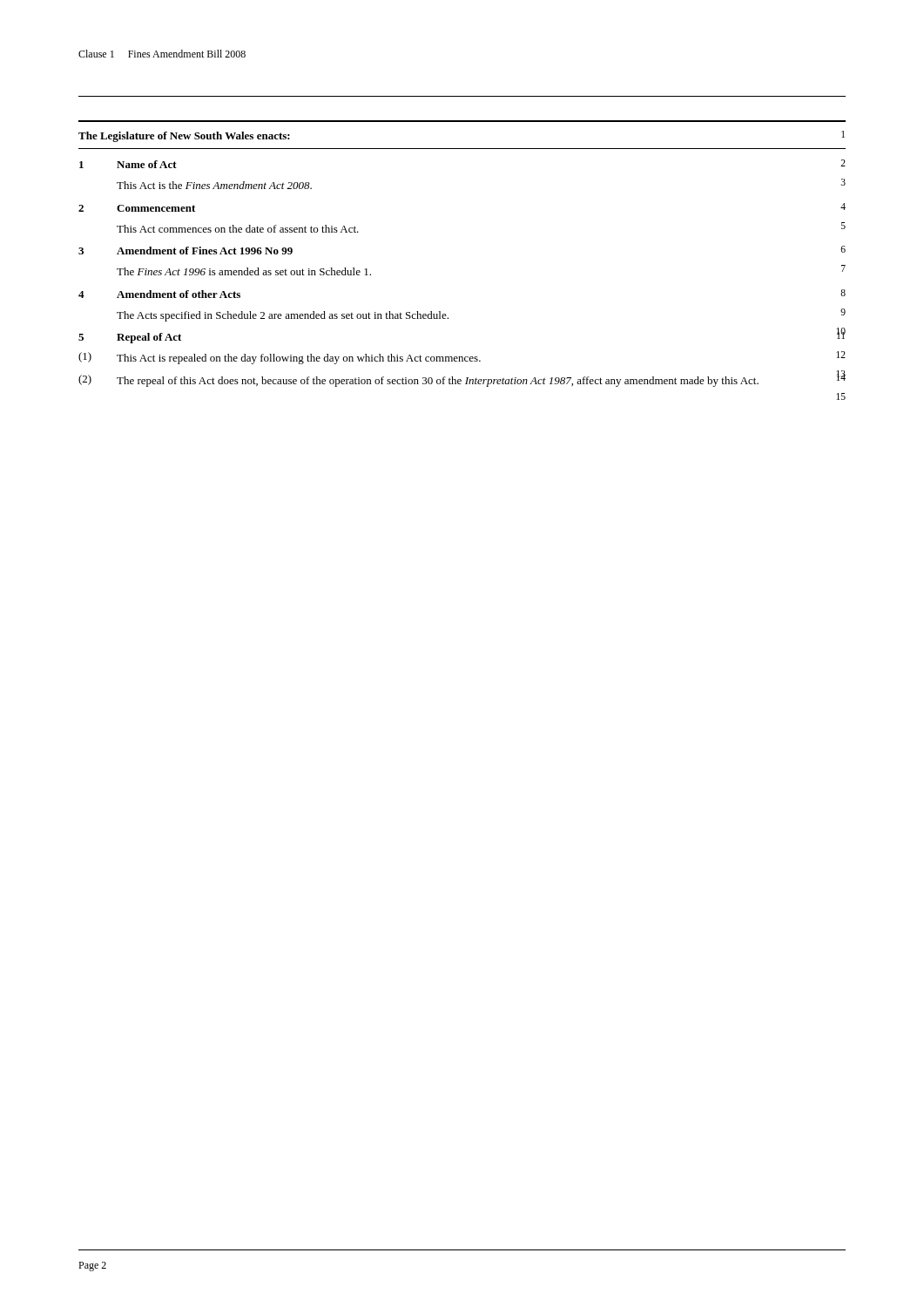Locate the block of text that opens with "The Acts specified in"
This screenshot has height=1307, width=924.
[x=283, y=315]
